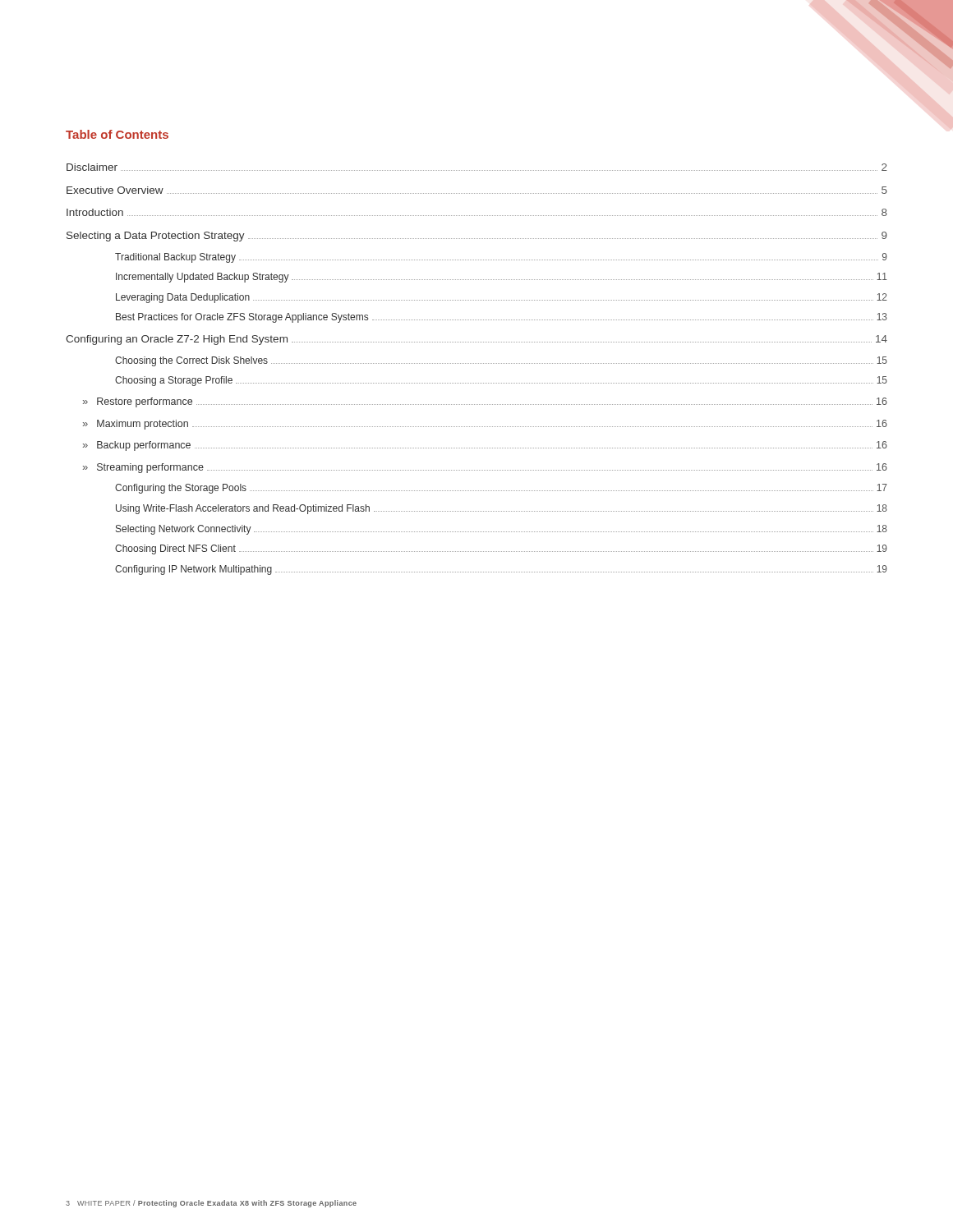
Task: Point to the text block starting "» Maximum protection 16"
Action: [x=485, y=424]
